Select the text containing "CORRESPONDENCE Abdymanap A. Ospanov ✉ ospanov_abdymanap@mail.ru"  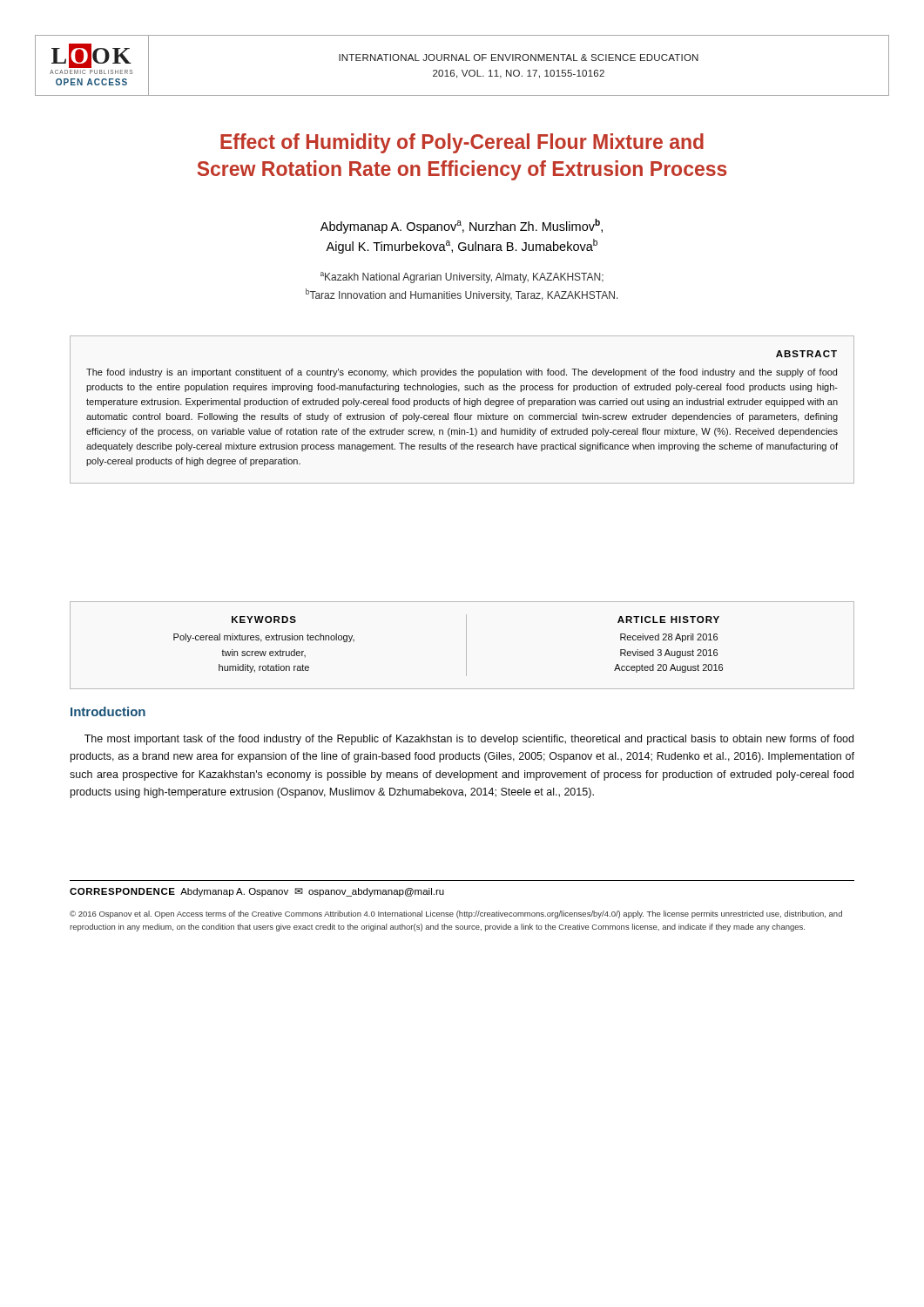click(257, 891)
